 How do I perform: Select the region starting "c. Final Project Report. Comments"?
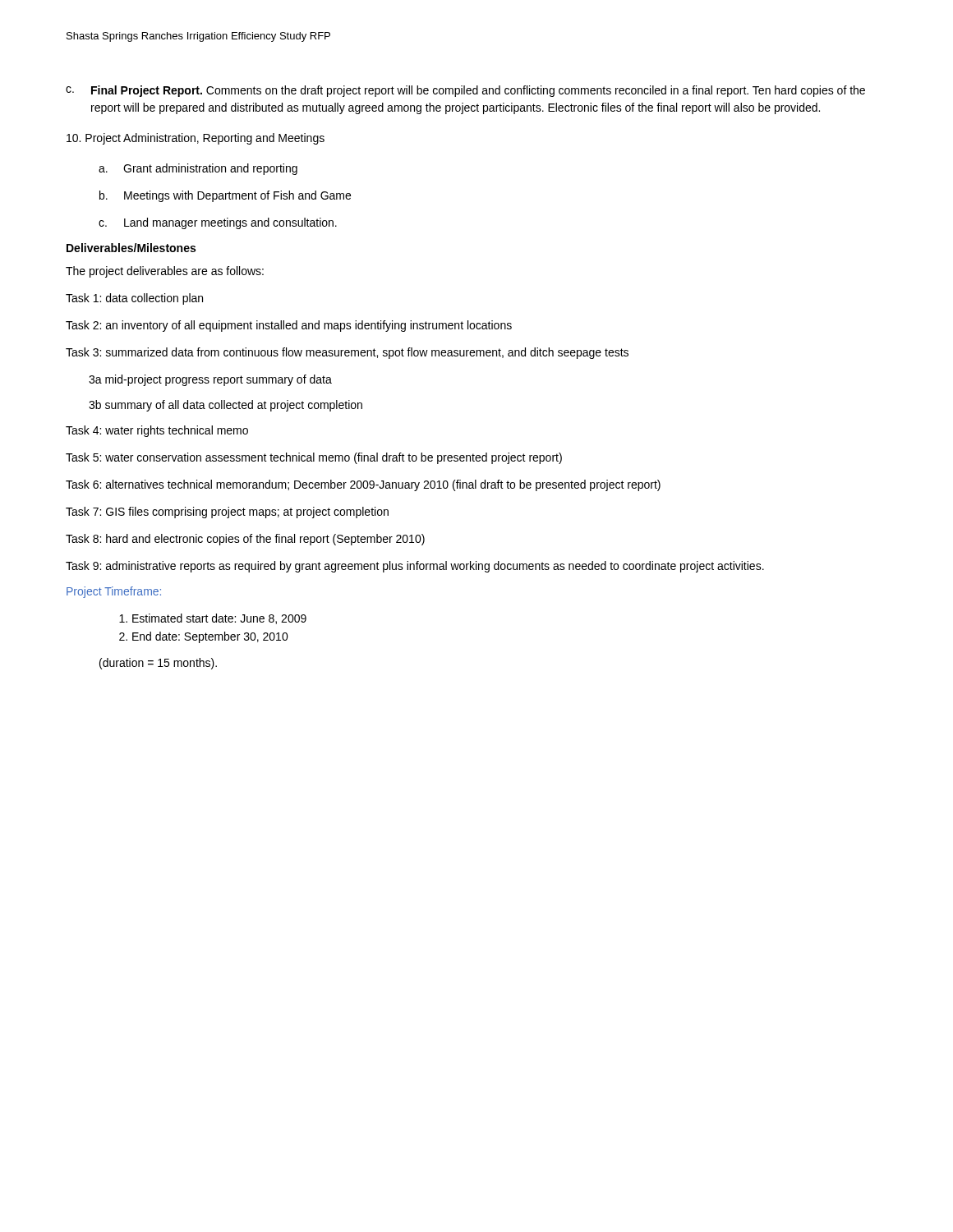point(476,99)
